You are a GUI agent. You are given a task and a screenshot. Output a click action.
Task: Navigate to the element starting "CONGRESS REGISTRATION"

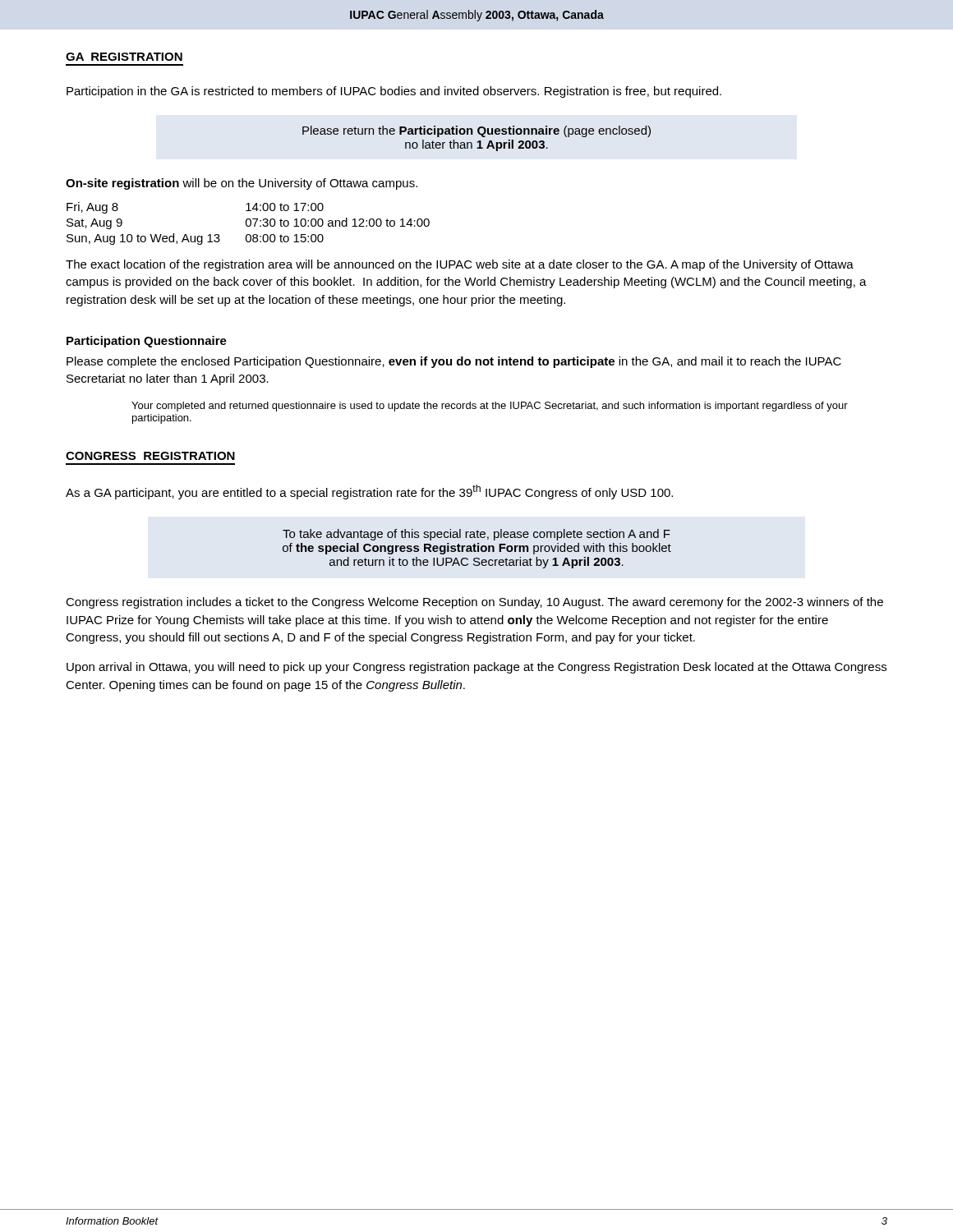click(151, 457)
